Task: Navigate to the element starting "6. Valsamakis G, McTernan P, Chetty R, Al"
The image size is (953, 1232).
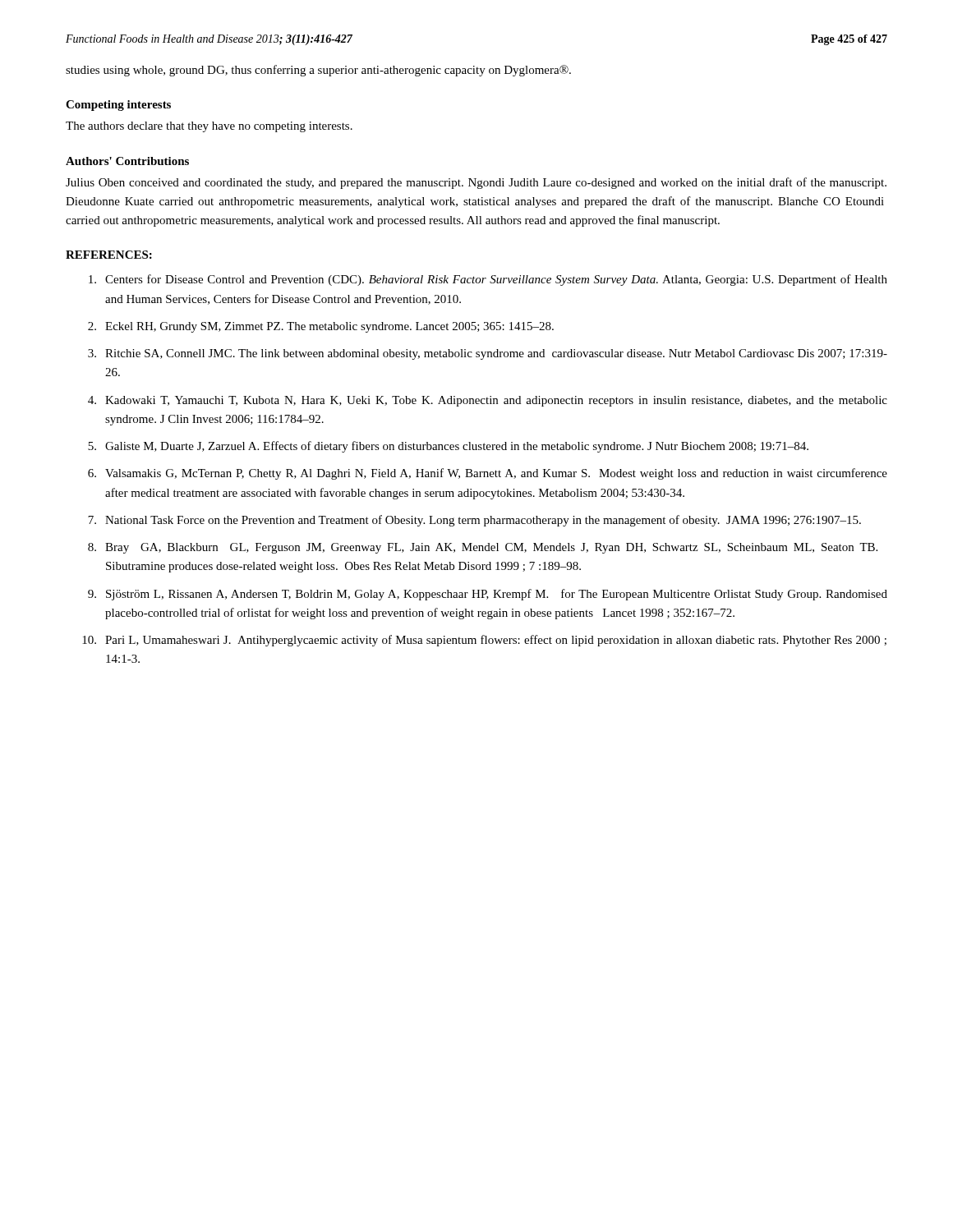Action: [x=476, y=483]
